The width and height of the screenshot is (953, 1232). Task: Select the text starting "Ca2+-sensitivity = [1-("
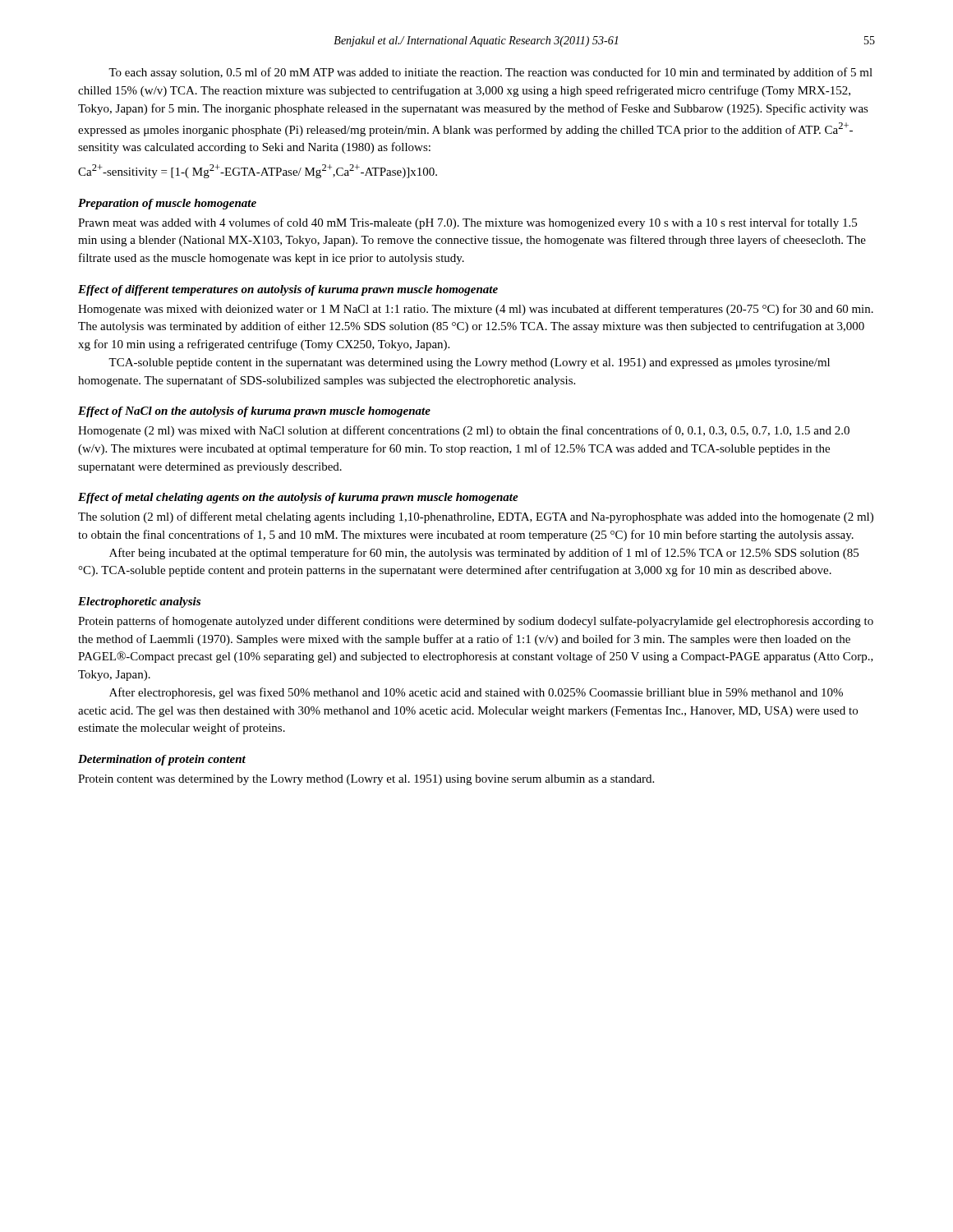point(258,170)
